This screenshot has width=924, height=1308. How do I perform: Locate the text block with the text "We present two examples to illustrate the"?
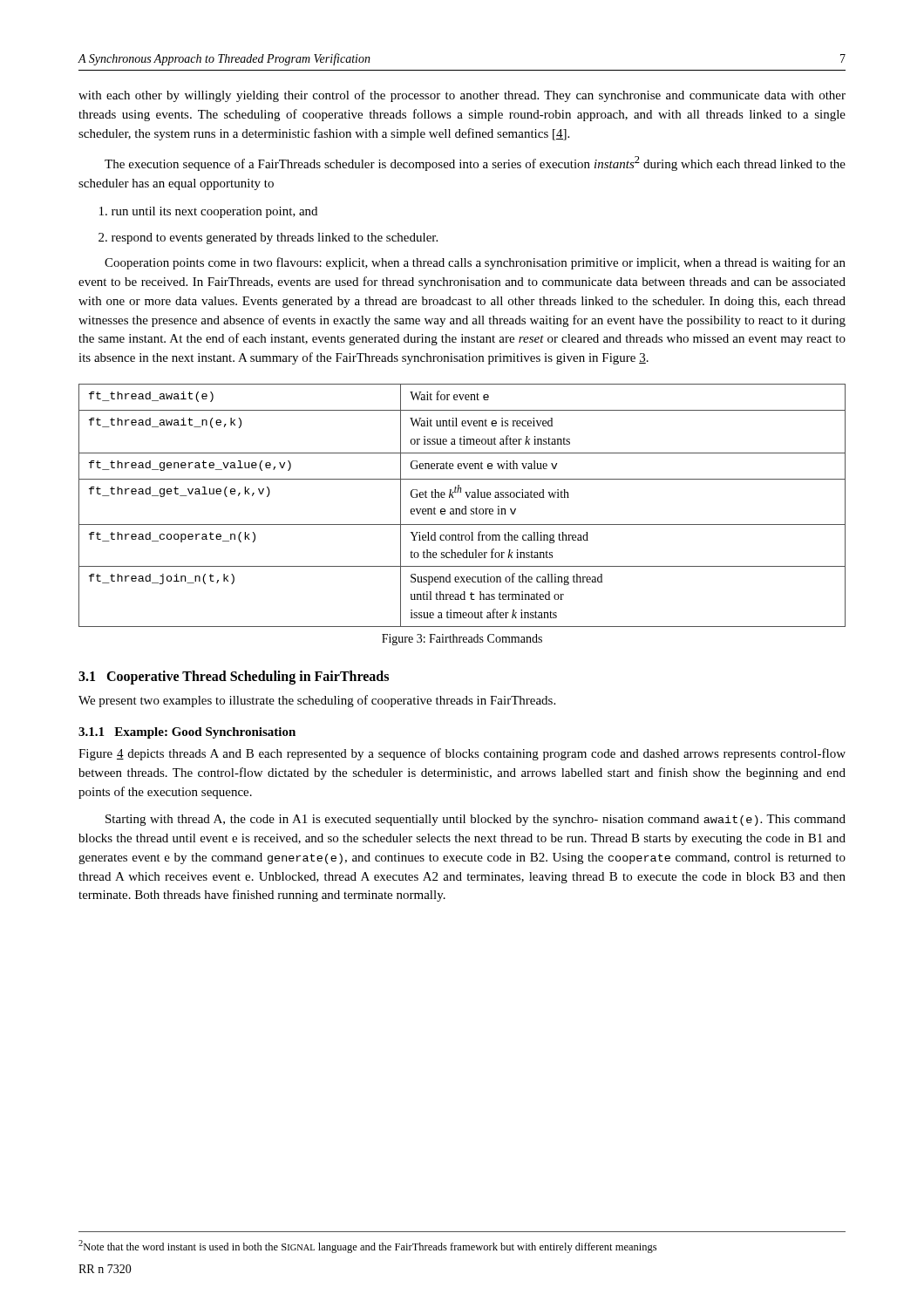[462, 701]
